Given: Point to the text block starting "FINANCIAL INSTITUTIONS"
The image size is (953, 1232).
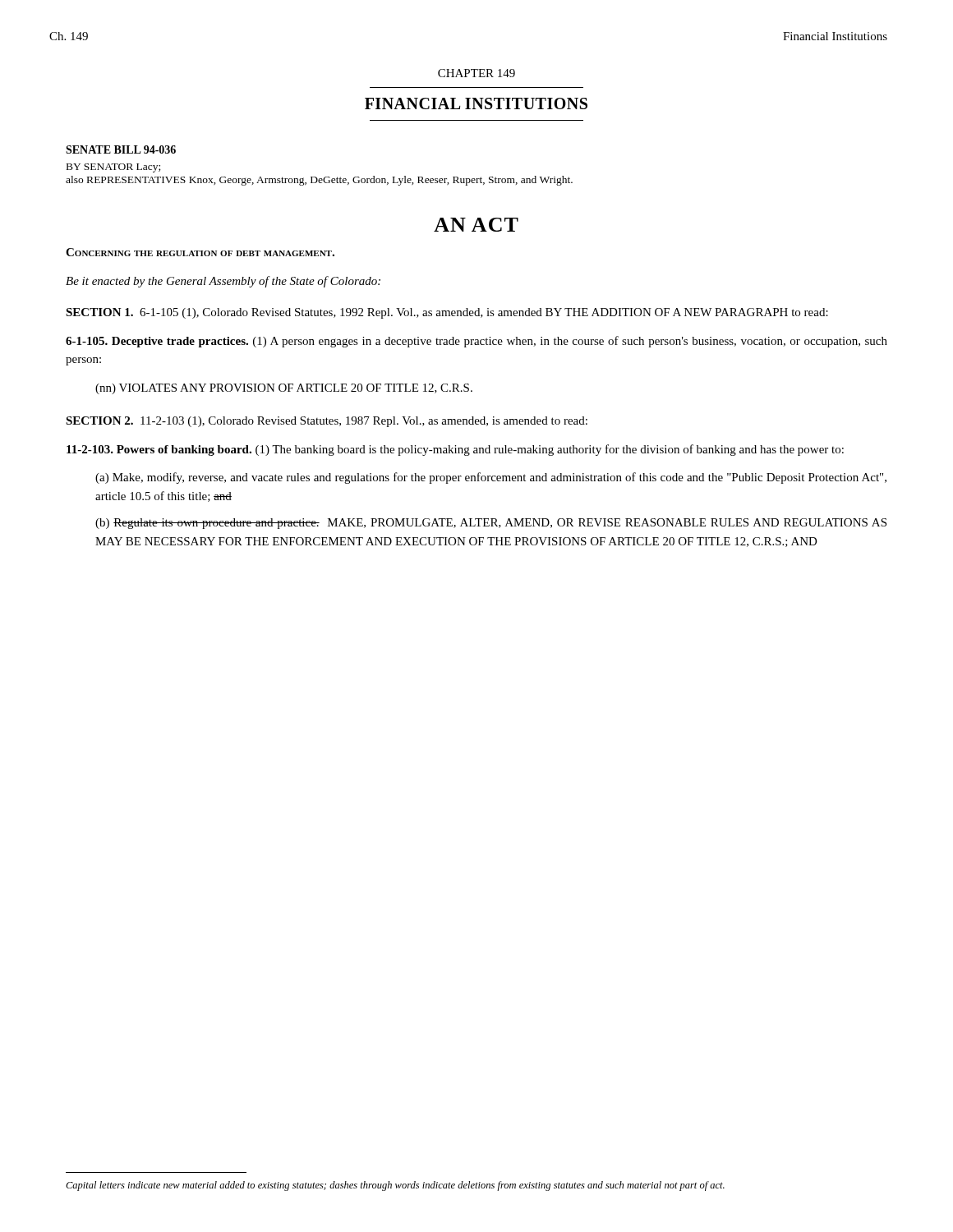Looking at the screenshot, I should coord(476,104).
